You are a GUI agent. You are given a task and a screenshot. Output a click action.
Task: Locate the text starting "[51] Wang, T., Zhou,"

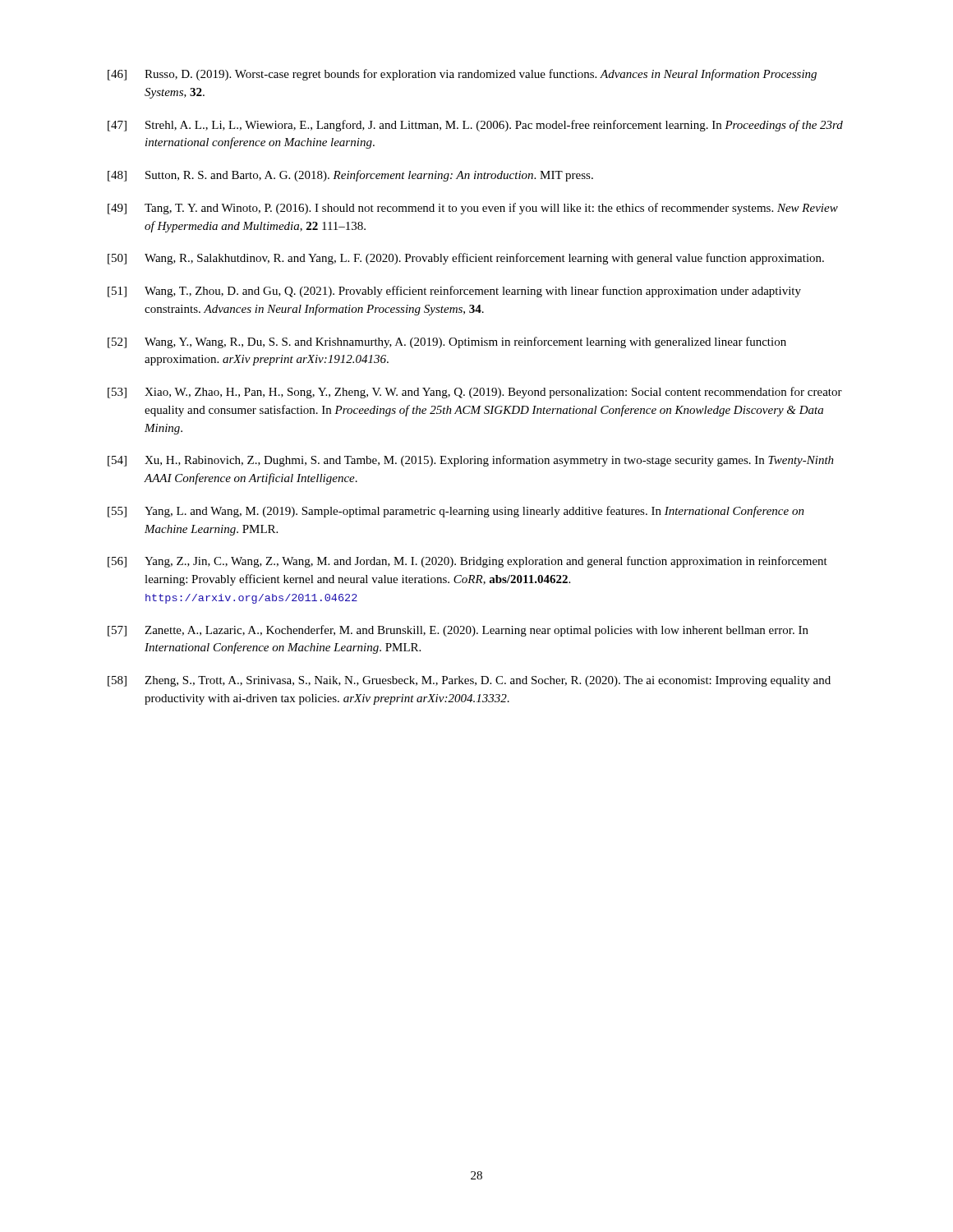pyautogui.click(x=476, y=300)
